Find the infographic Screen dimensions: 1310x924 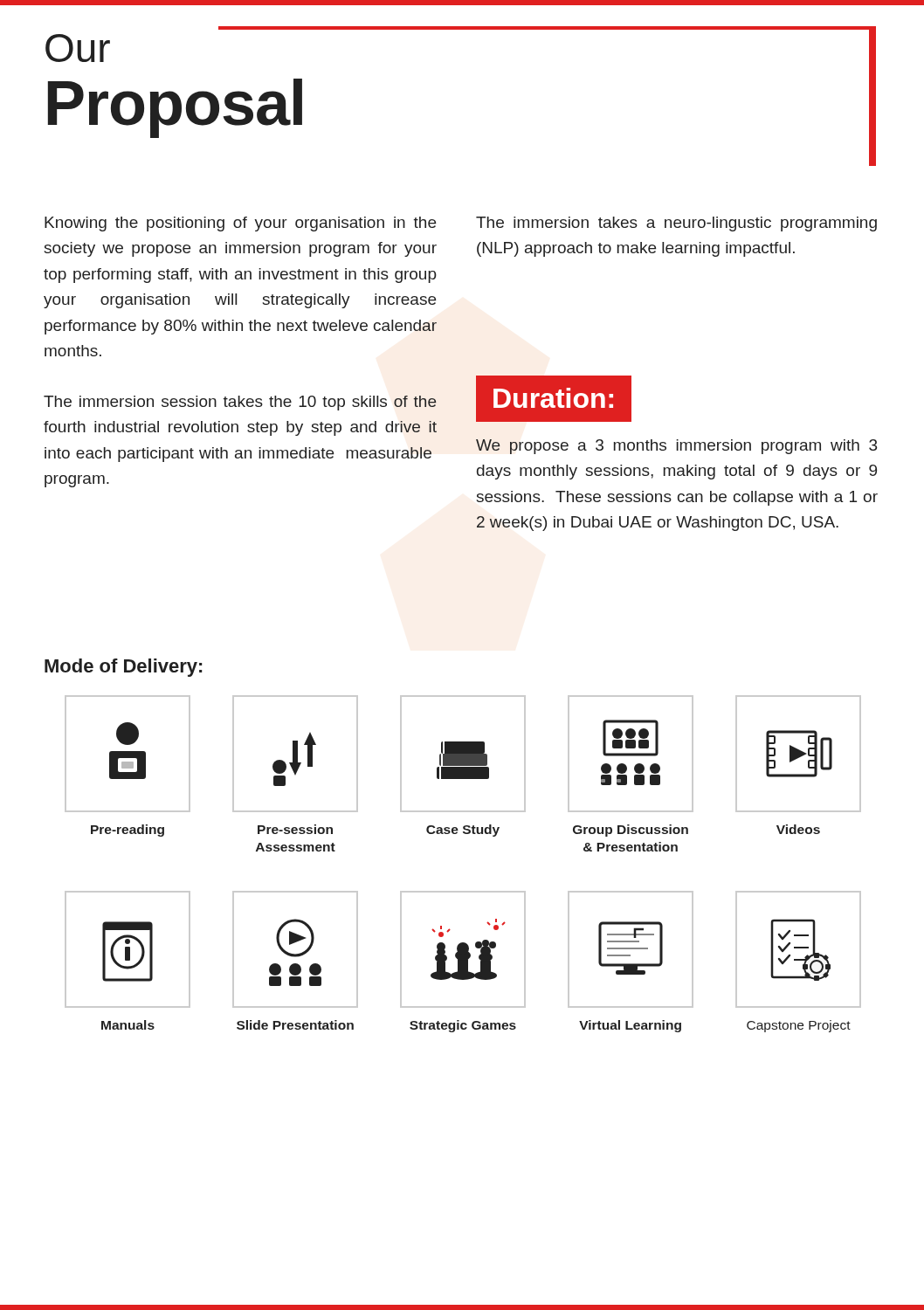463,865
